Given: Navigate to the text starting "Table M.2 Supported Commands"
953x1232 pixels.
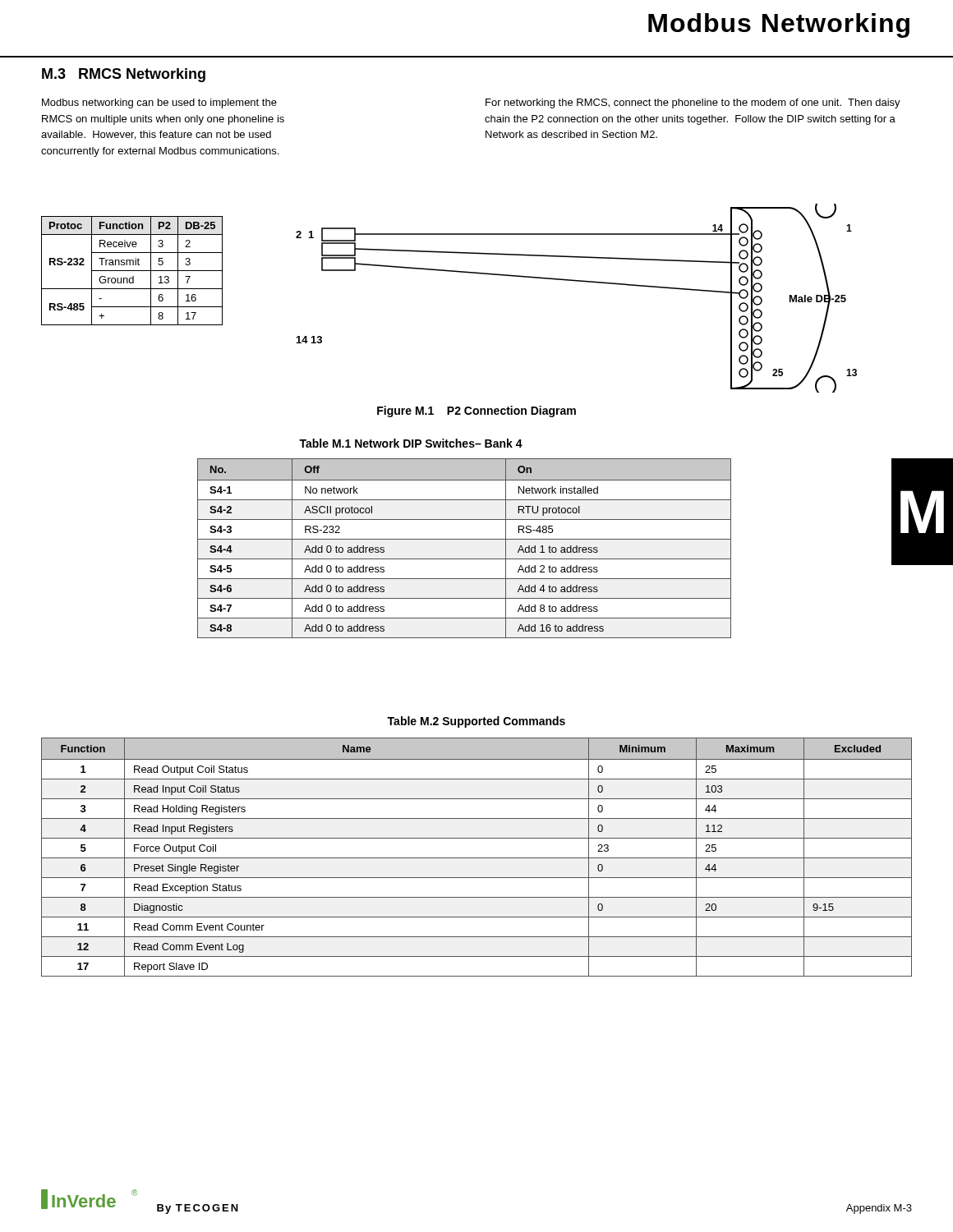Looking at the screenshot, I should pos(476,721).
